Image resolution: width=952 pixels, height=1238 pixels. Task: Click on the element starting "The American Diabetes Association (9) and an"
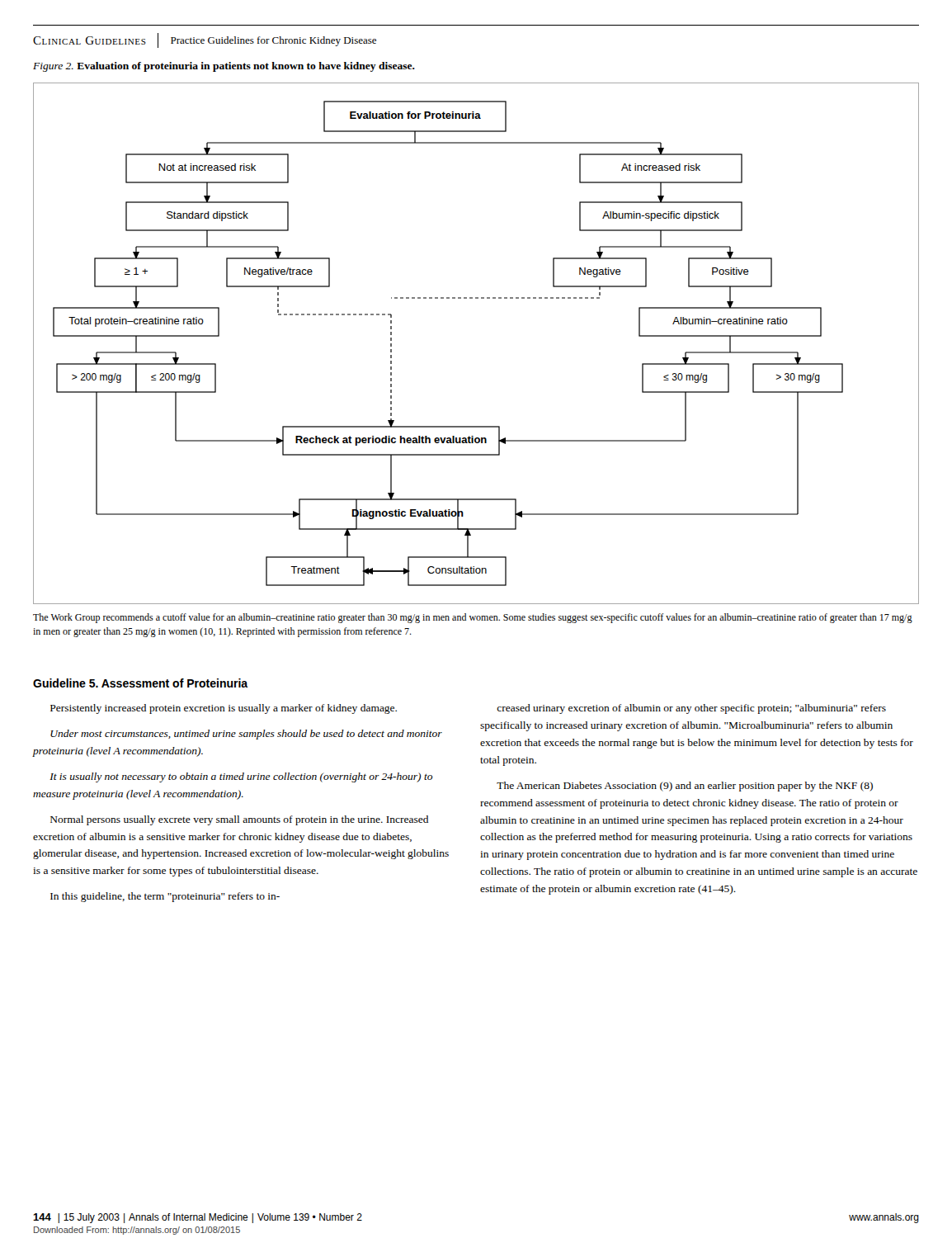pos(699,837)
